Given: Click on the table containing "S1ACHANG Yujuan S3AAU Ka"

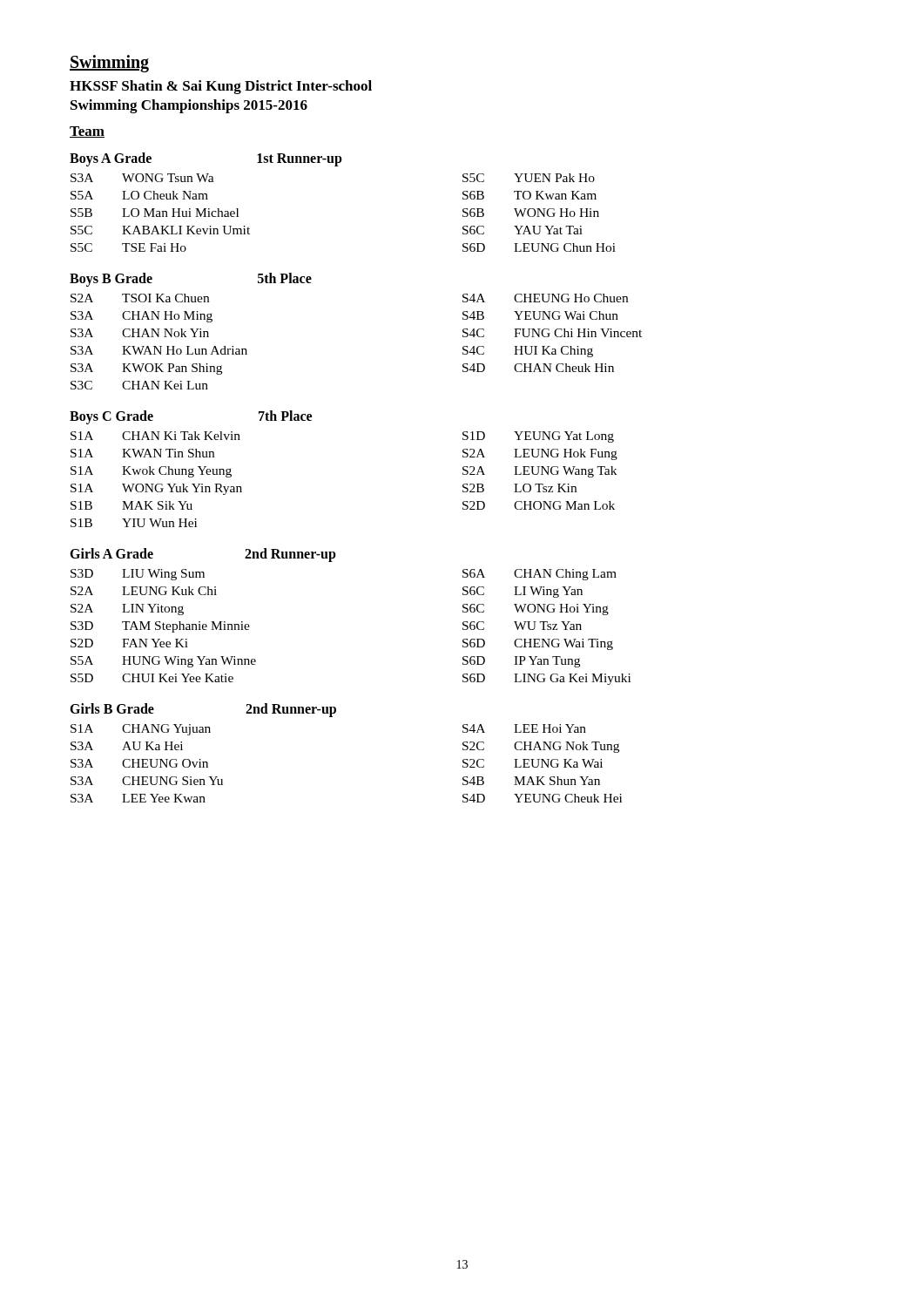Looking at the screenshot, I should 453,764.
